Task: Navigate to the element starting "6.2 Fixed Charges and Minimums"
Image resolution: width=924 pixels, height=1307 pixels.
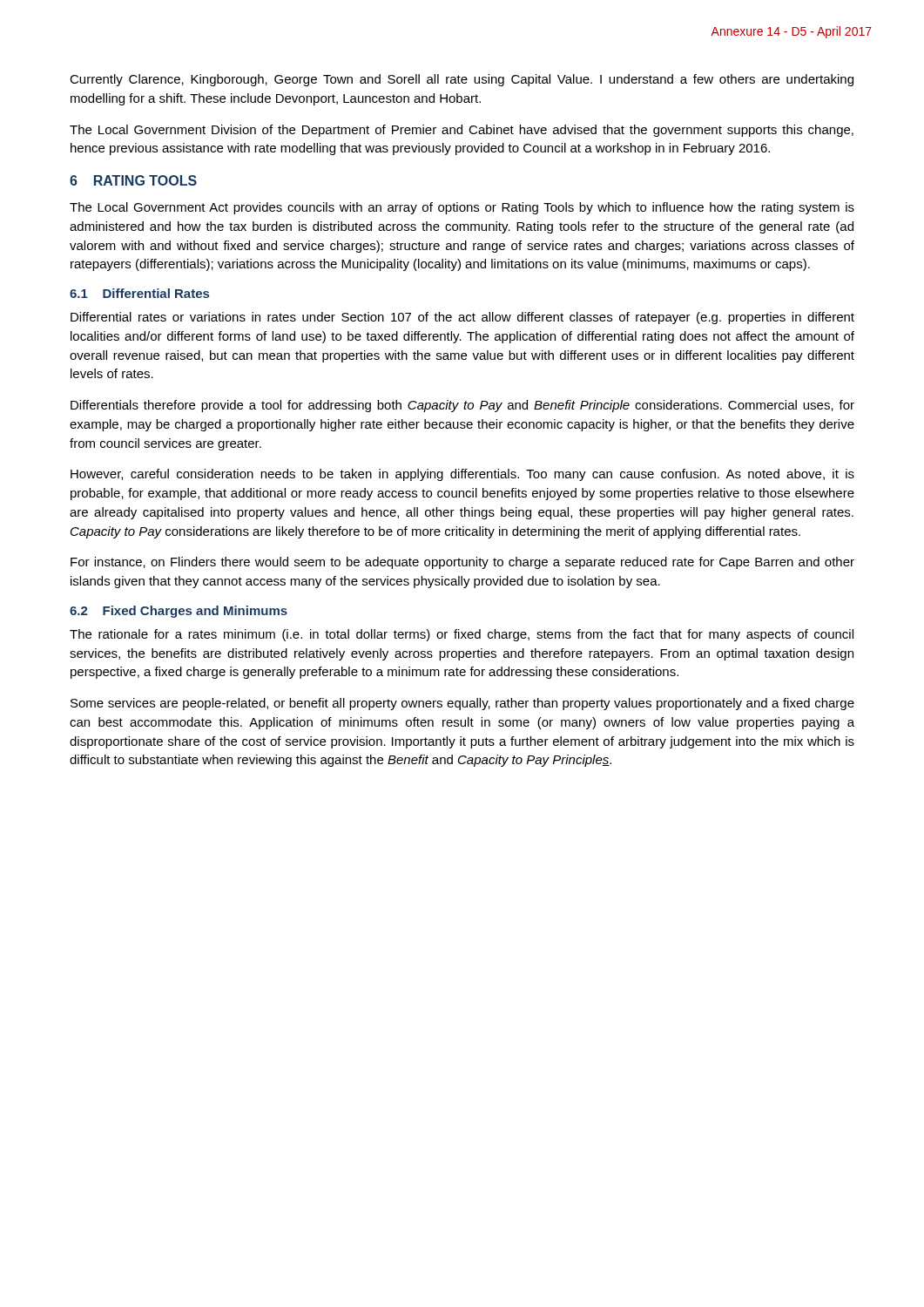Action: tap(179, 610)
